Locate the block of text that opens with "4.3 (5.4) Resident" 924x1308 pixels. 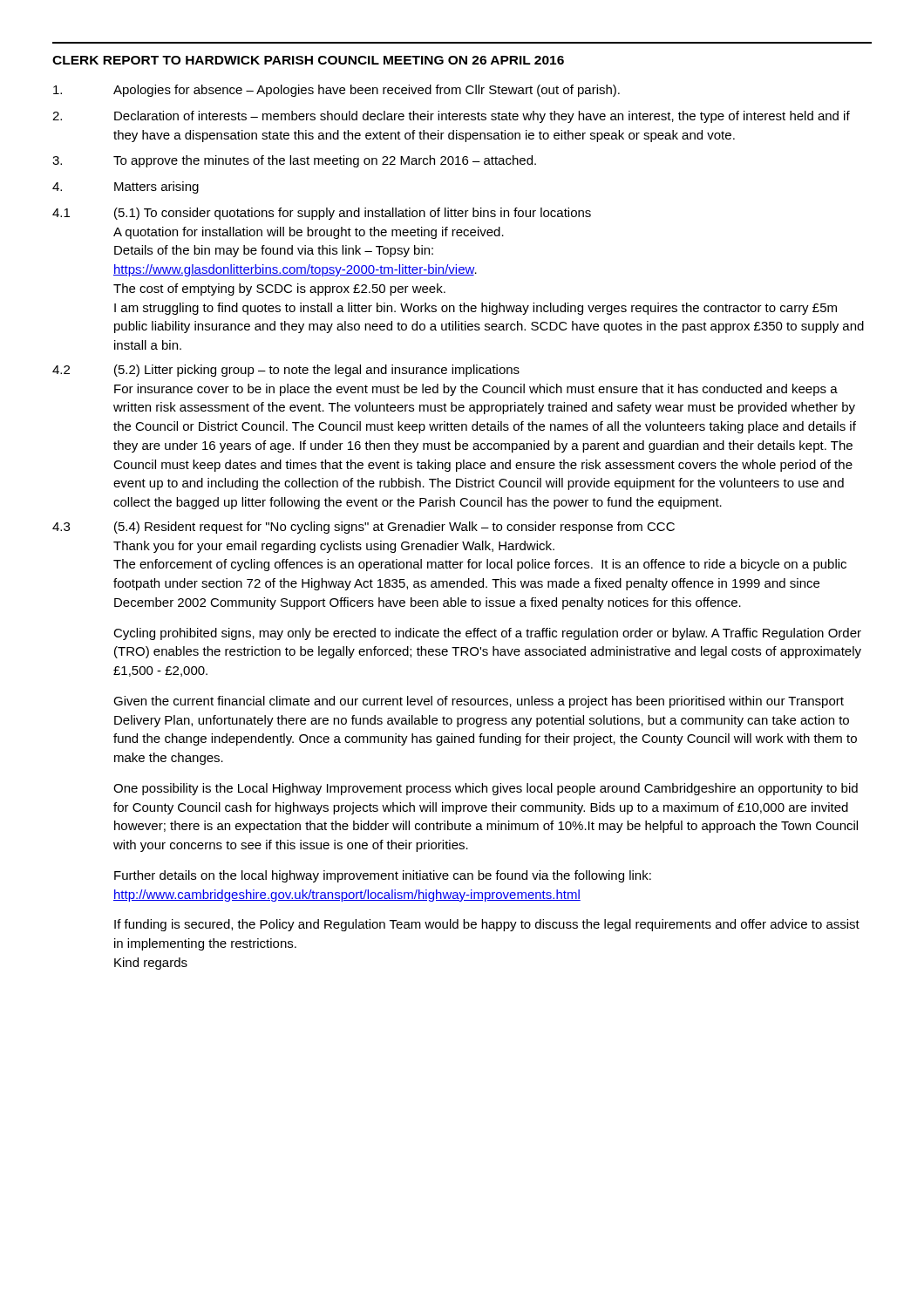pyautogui.click(x=462, y=744)
